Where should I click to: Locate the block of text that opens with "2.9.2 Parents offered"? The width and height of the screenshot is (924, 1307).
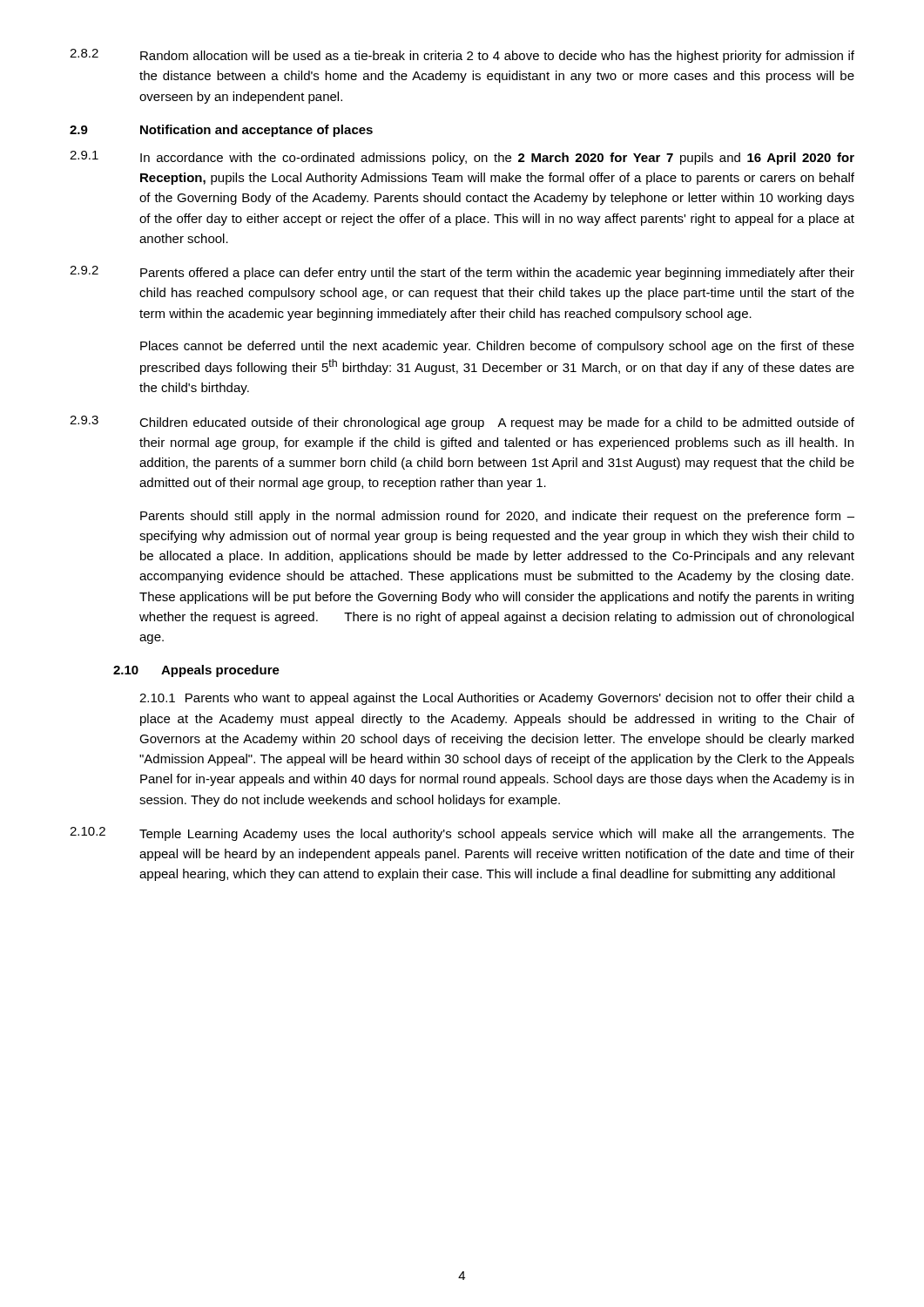[462, 293]
